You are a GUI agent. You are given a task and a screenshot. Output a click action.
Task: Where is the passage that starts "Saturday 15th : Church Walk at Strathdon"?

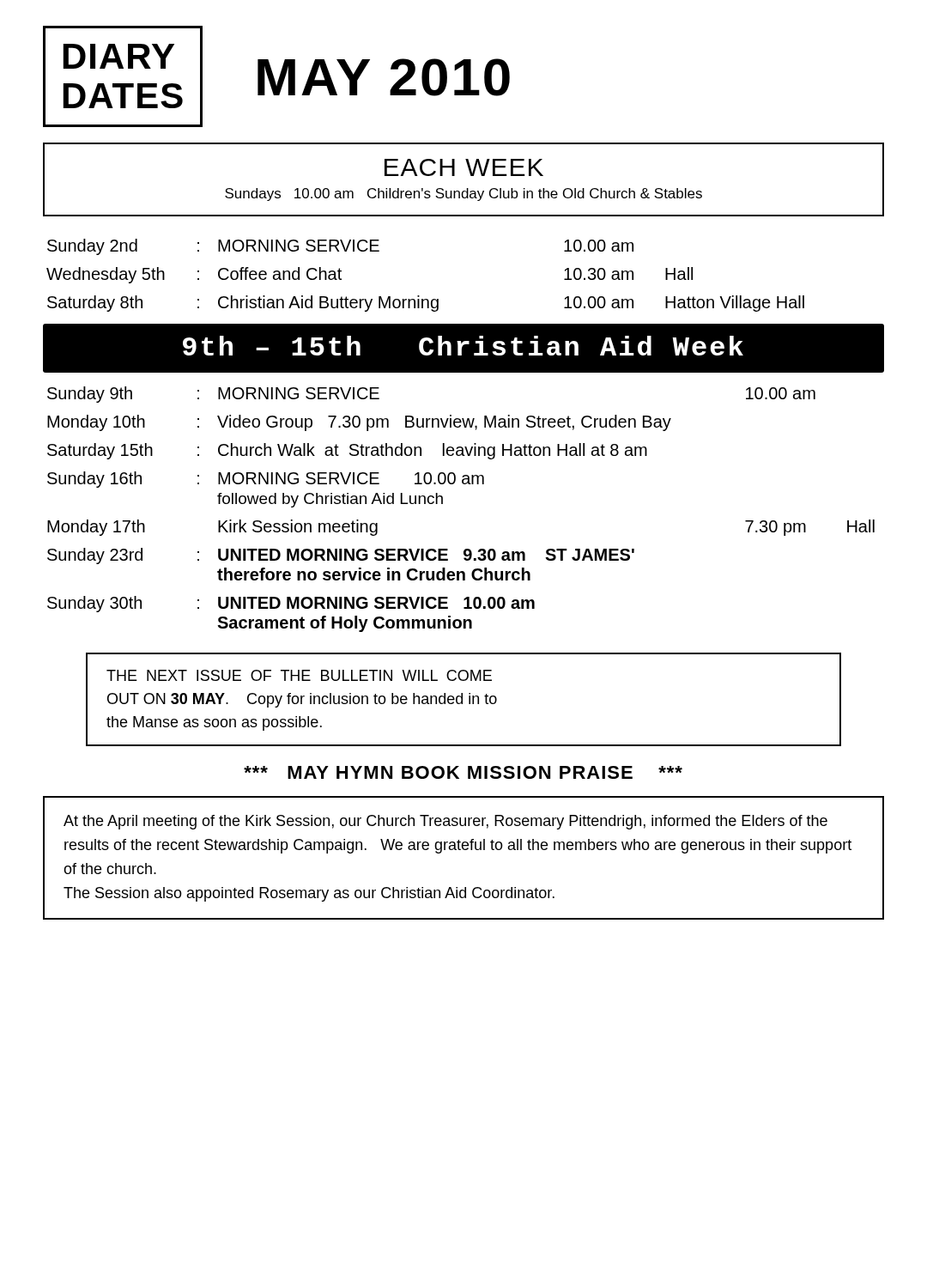coord(464,451)
